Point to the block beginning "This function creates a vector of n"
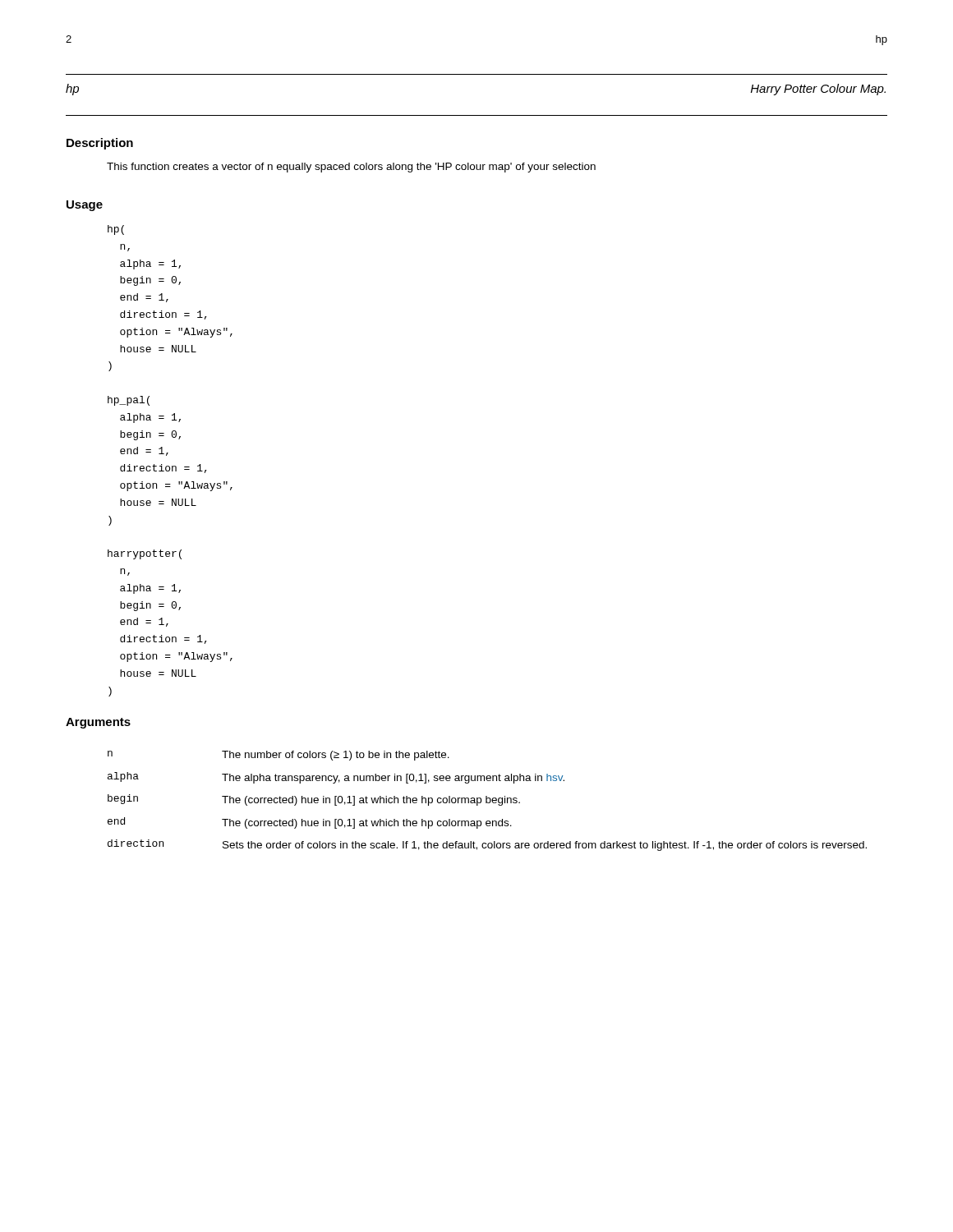953x1232 pixels. click(351, 166)
